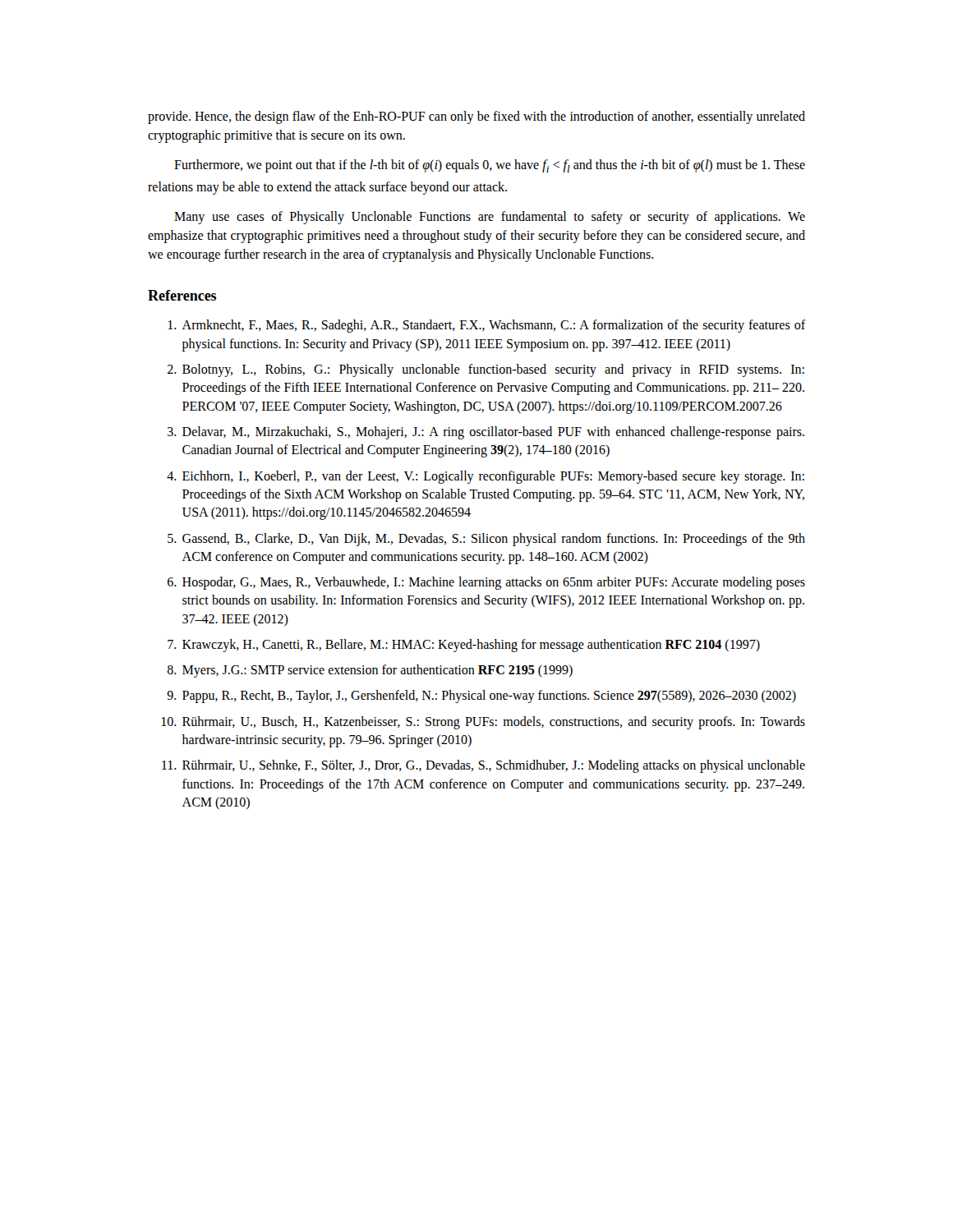The height and width of the screenshot is (1232, 953).
Task: Find the block on this page that starts "Many use cases of Physically Unclonable Functions are"
Action: [x=476, y=235]
